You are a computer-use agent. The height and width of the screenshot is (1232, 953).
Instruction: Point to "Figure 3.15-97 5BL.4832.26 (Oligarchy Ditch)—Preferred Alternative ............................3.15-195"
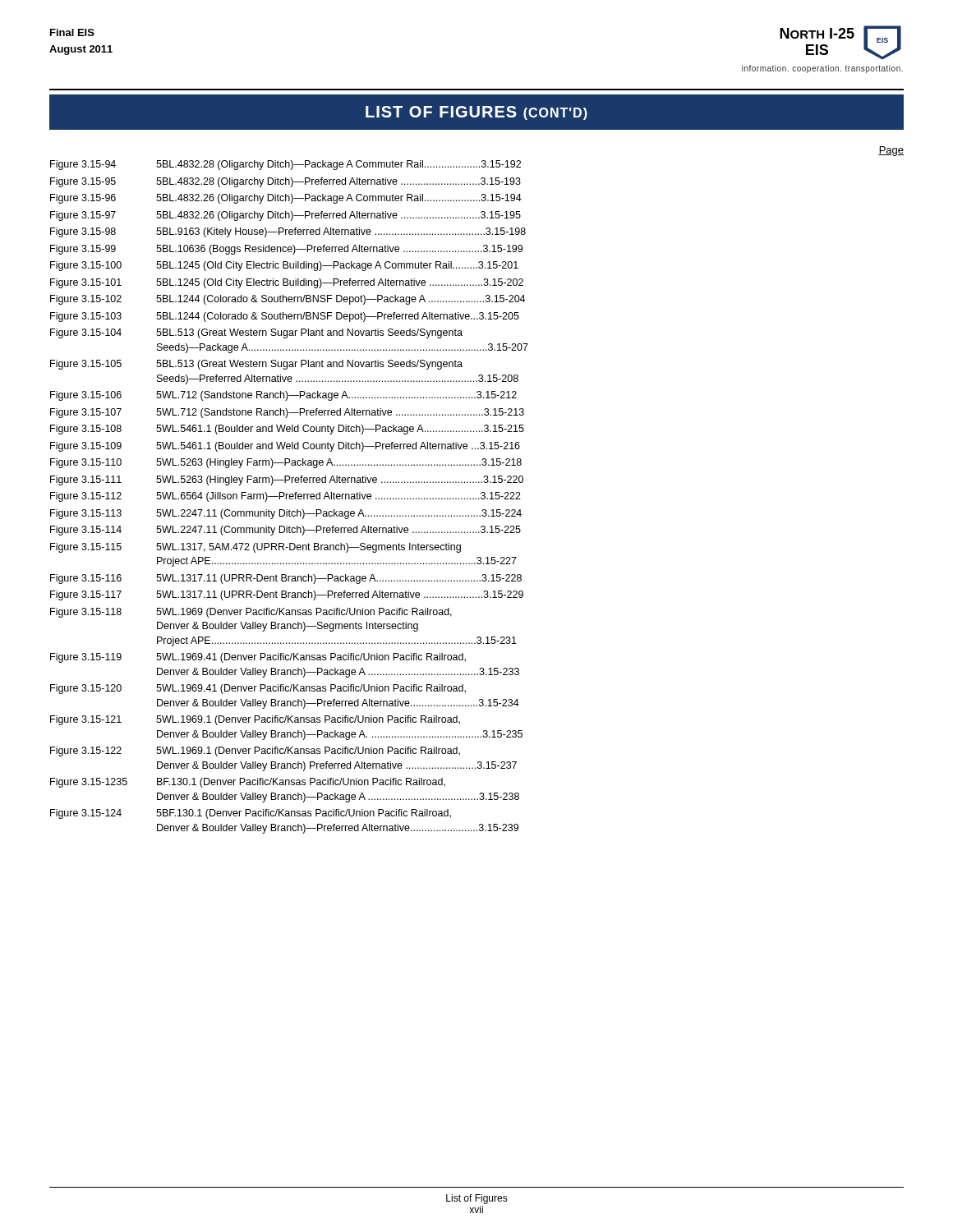point(476,215)
